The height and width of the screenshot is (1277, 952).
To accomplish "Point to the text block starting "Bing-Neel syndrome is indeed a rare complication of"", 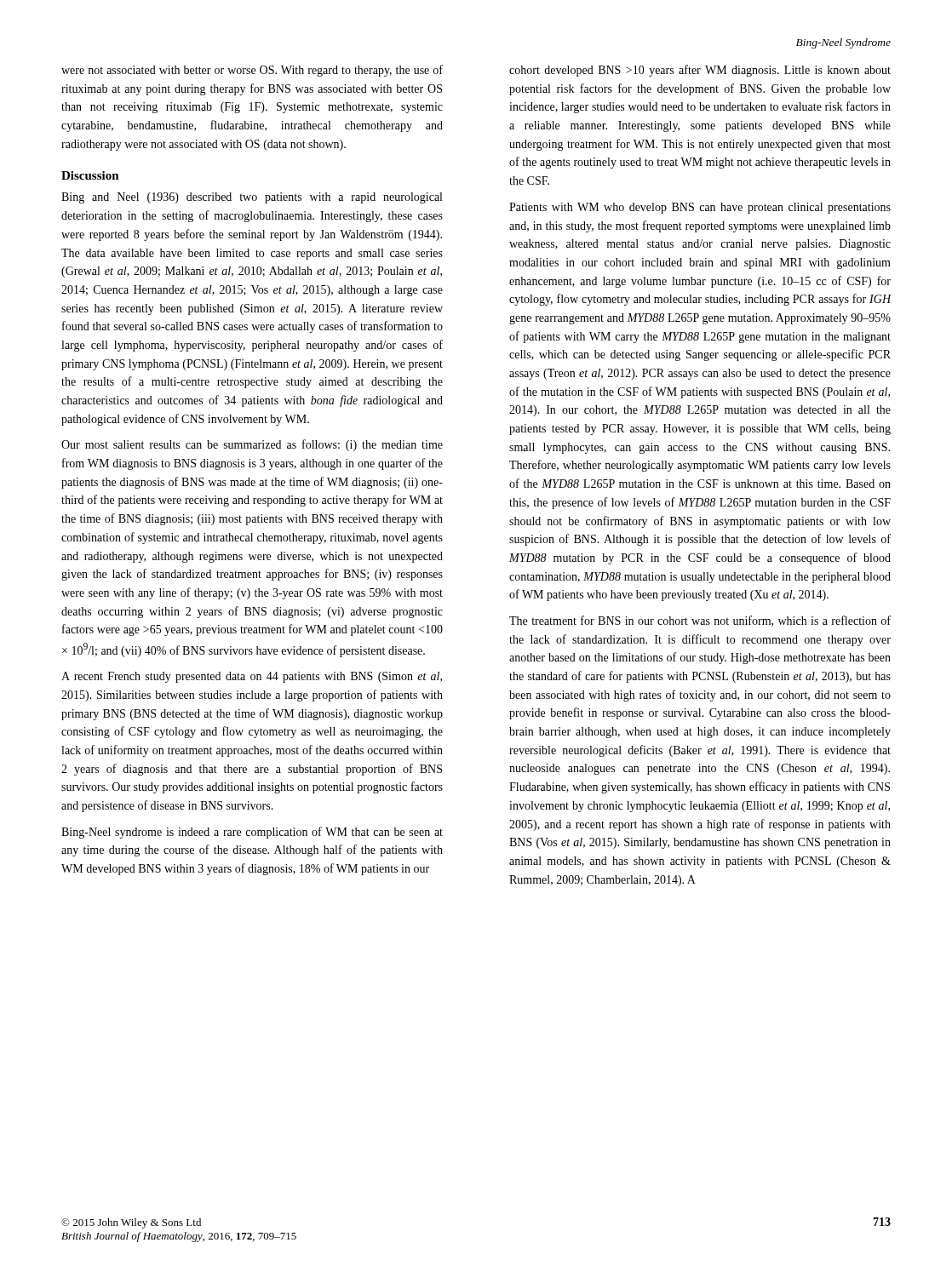I will 252,851.
